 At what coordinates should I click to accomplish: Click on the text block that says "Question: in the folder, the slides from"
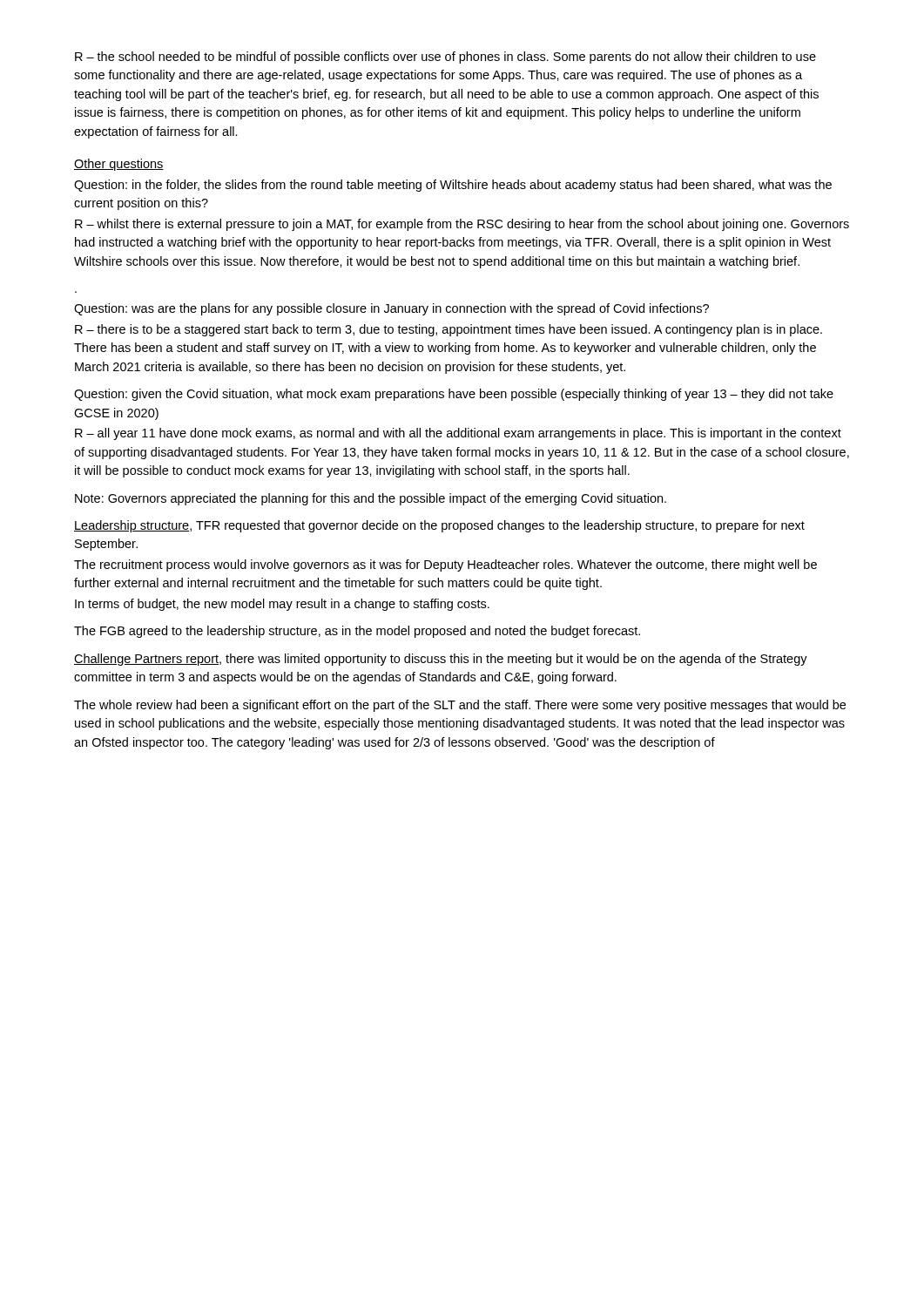[453, 194]
